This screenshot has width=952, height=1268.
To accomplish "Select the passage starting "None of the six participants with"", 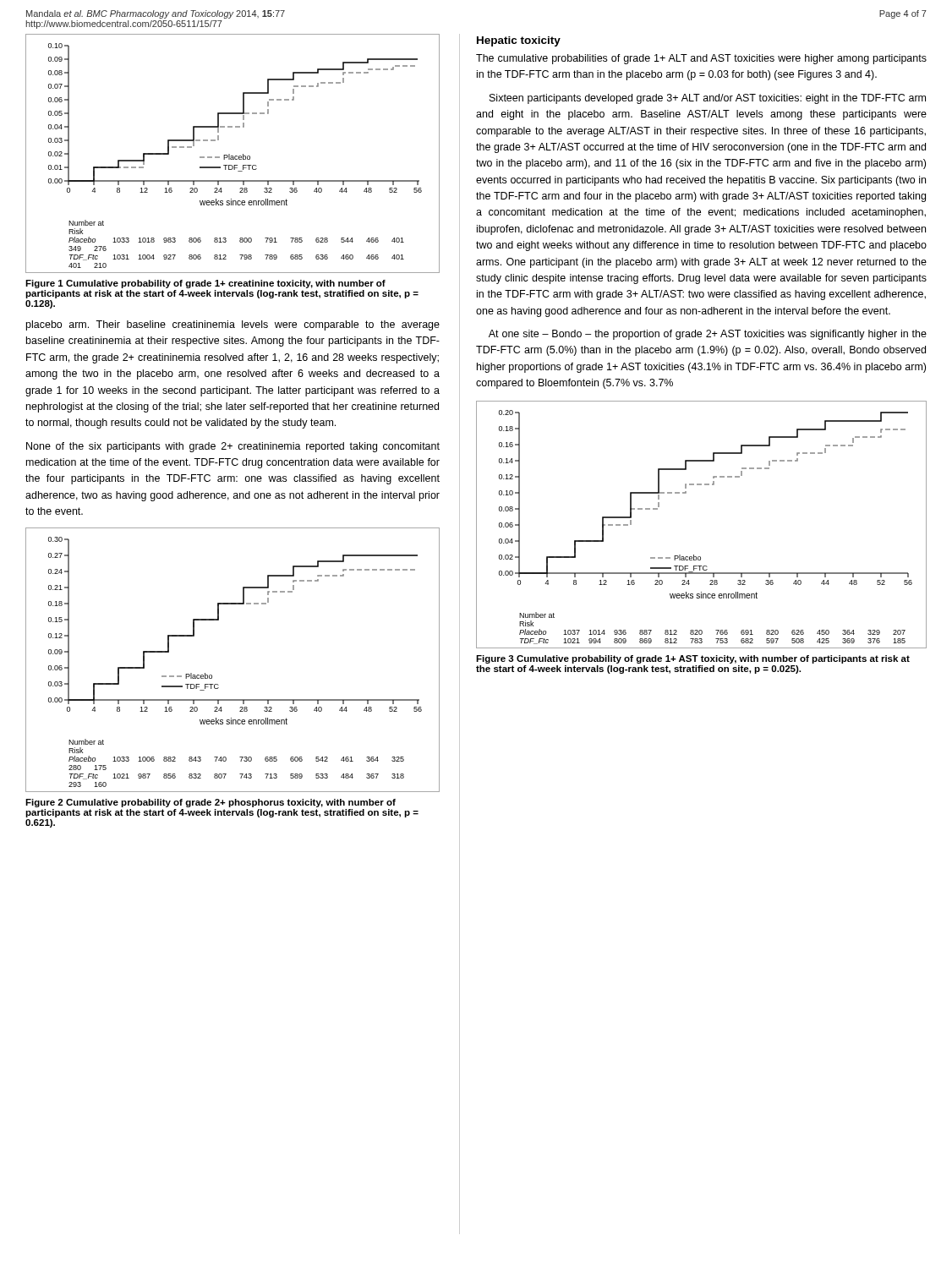I will click(x=232, y=479).
